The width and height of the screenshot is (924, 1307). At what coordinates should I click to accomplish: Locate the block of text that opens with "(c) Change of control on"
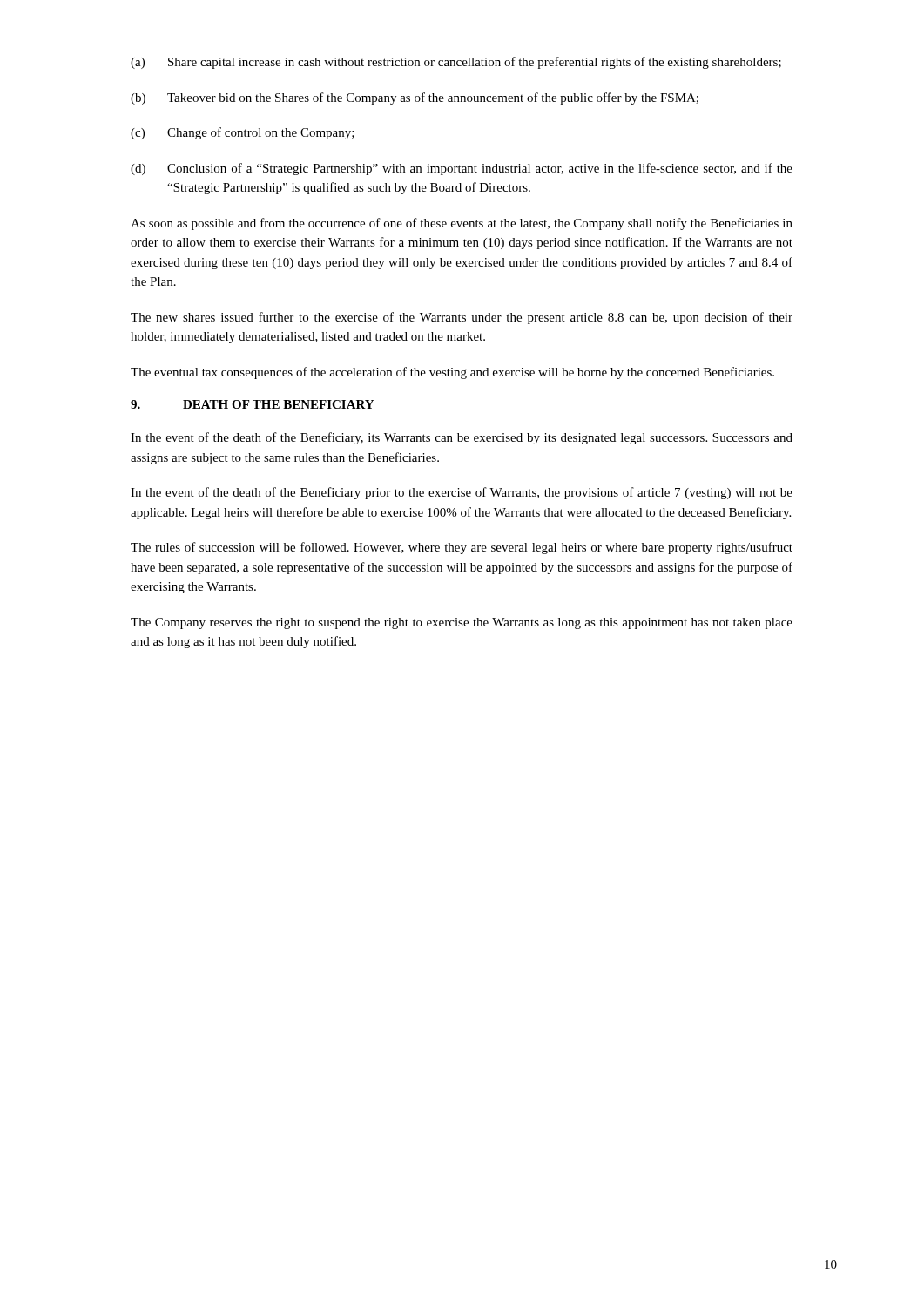coord(243,133)
